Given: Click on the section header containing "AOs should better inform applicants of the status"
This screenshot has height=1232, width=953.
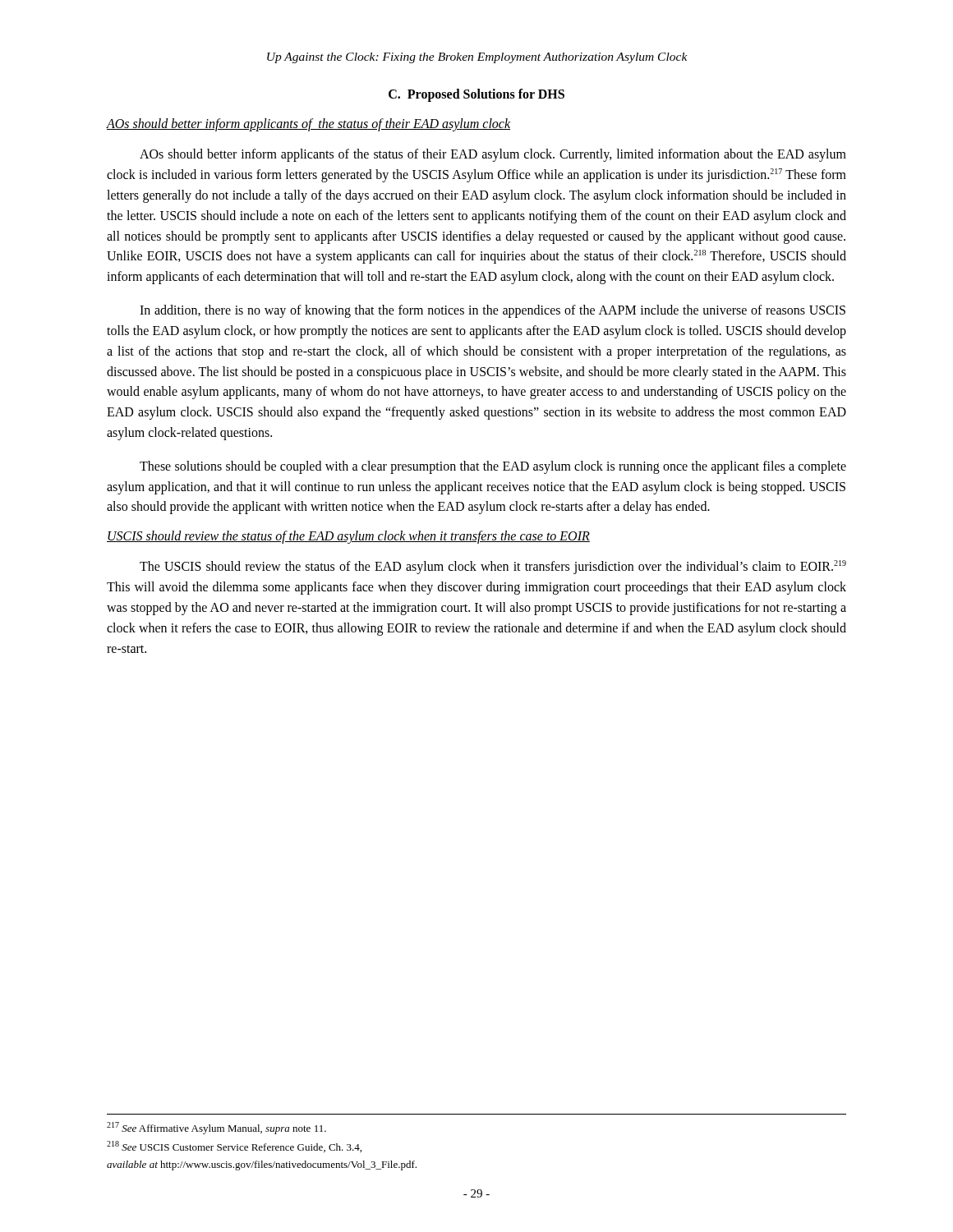Looking at the screenshot, I should 476,124.
